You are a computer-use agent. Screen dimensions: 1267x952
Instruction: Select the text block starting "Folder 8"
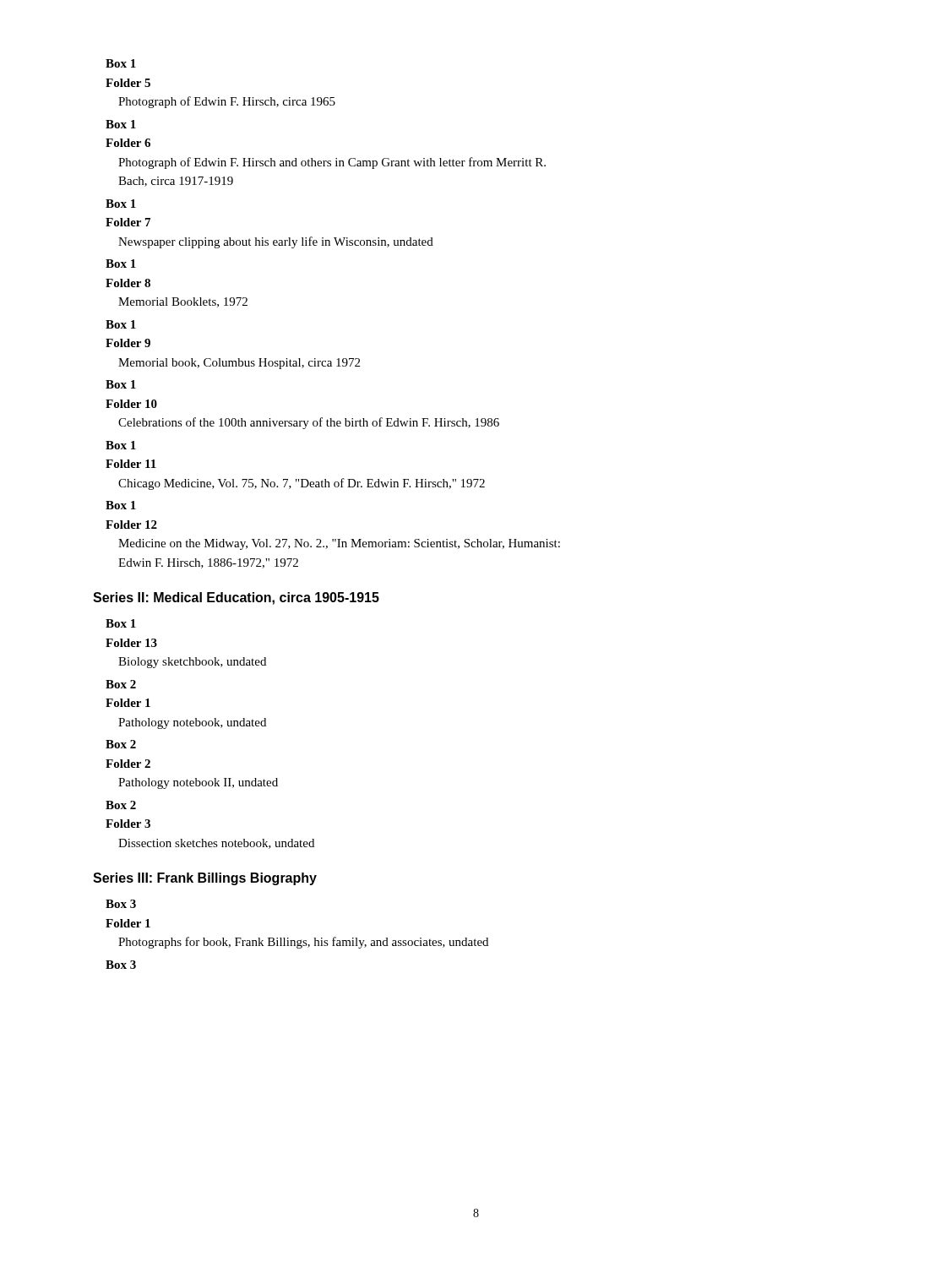[128, 283]
